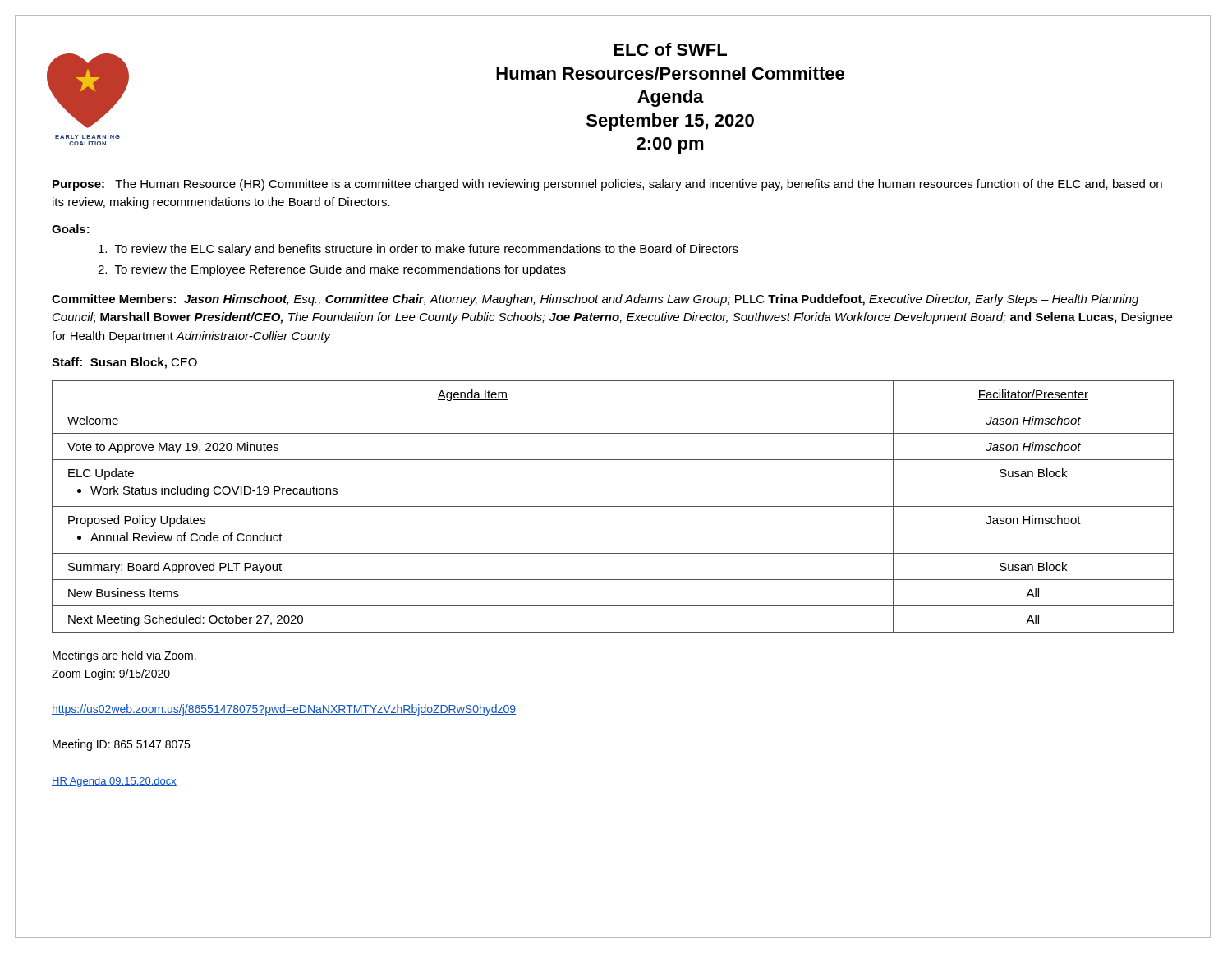Find the block on this page that starts "Meetings are held via Zoom. Zoom"
The height and width of the screenshot is (953, 1232).
click(124, 664)
